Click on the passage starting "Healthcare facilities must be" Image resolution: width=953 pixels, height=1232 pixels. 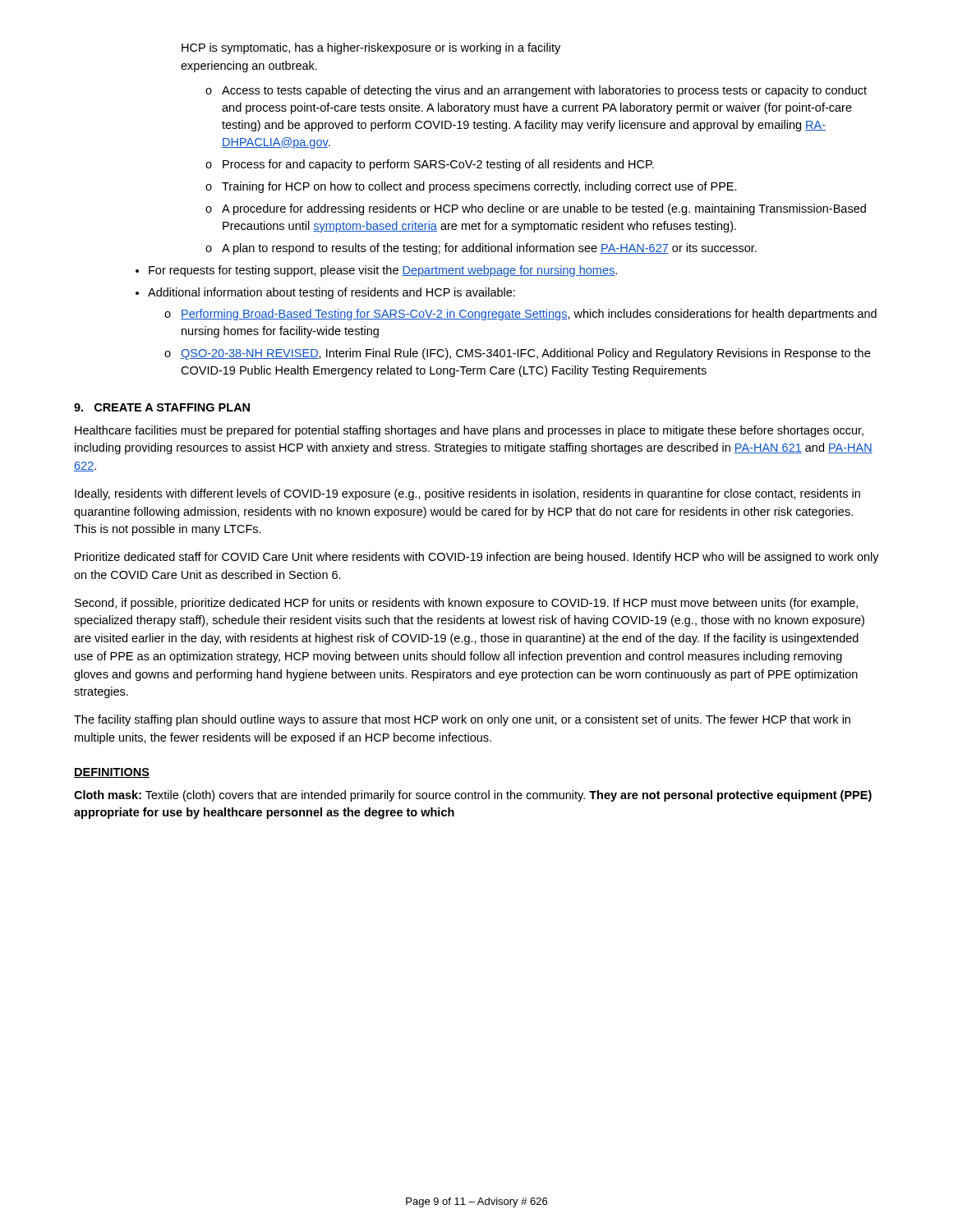(x=473, y=448)
